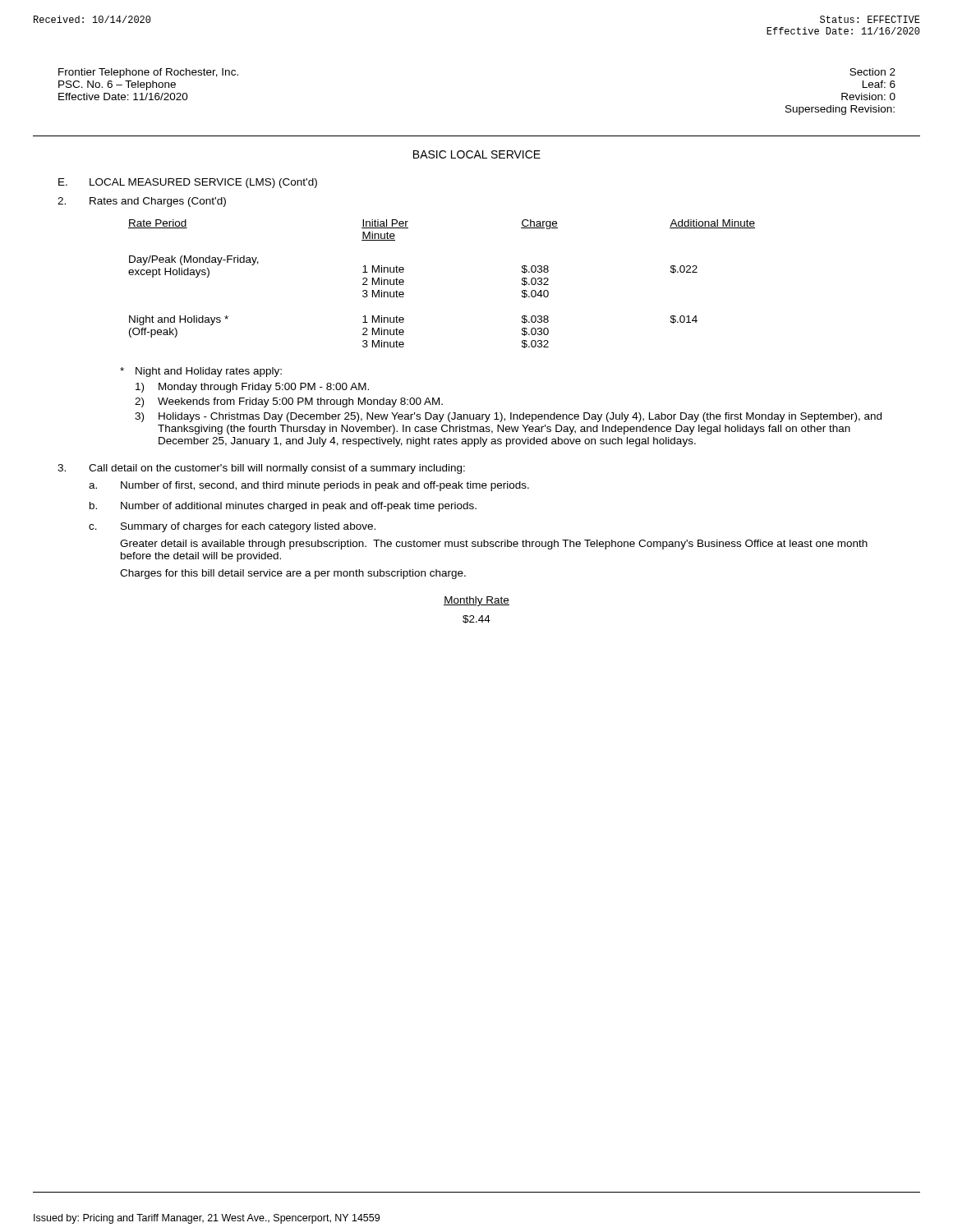Screen dimensions: 1232x953
Task: Click on the section header with the text "Monthly Rate"
Action: click(476, 600)
